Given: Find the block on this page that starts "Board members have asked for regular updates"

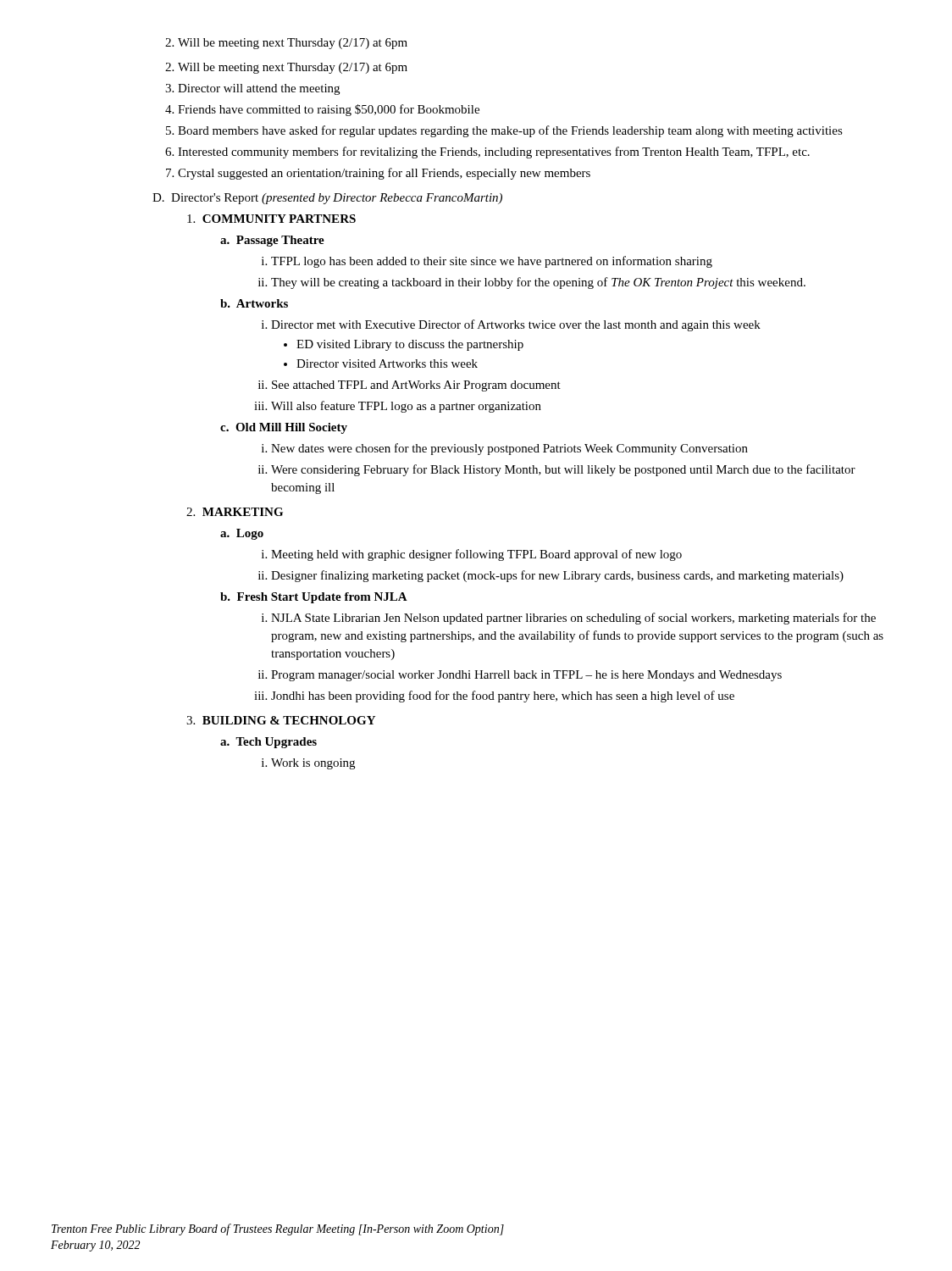Looking at the screenshot, I should click(510, 130).
